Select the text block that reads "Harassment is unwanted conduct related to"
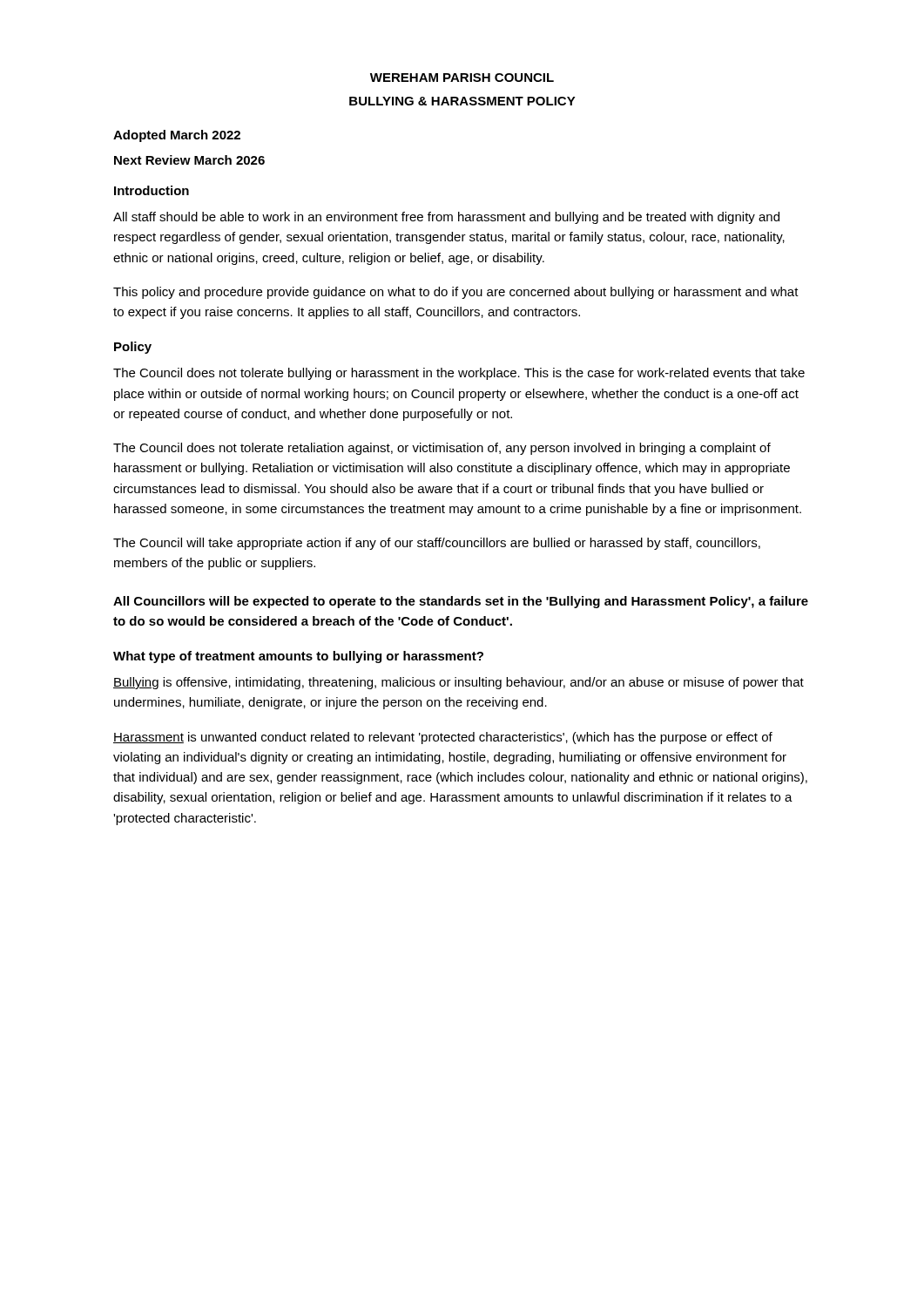924x1307 pixels. pos(461,777)
